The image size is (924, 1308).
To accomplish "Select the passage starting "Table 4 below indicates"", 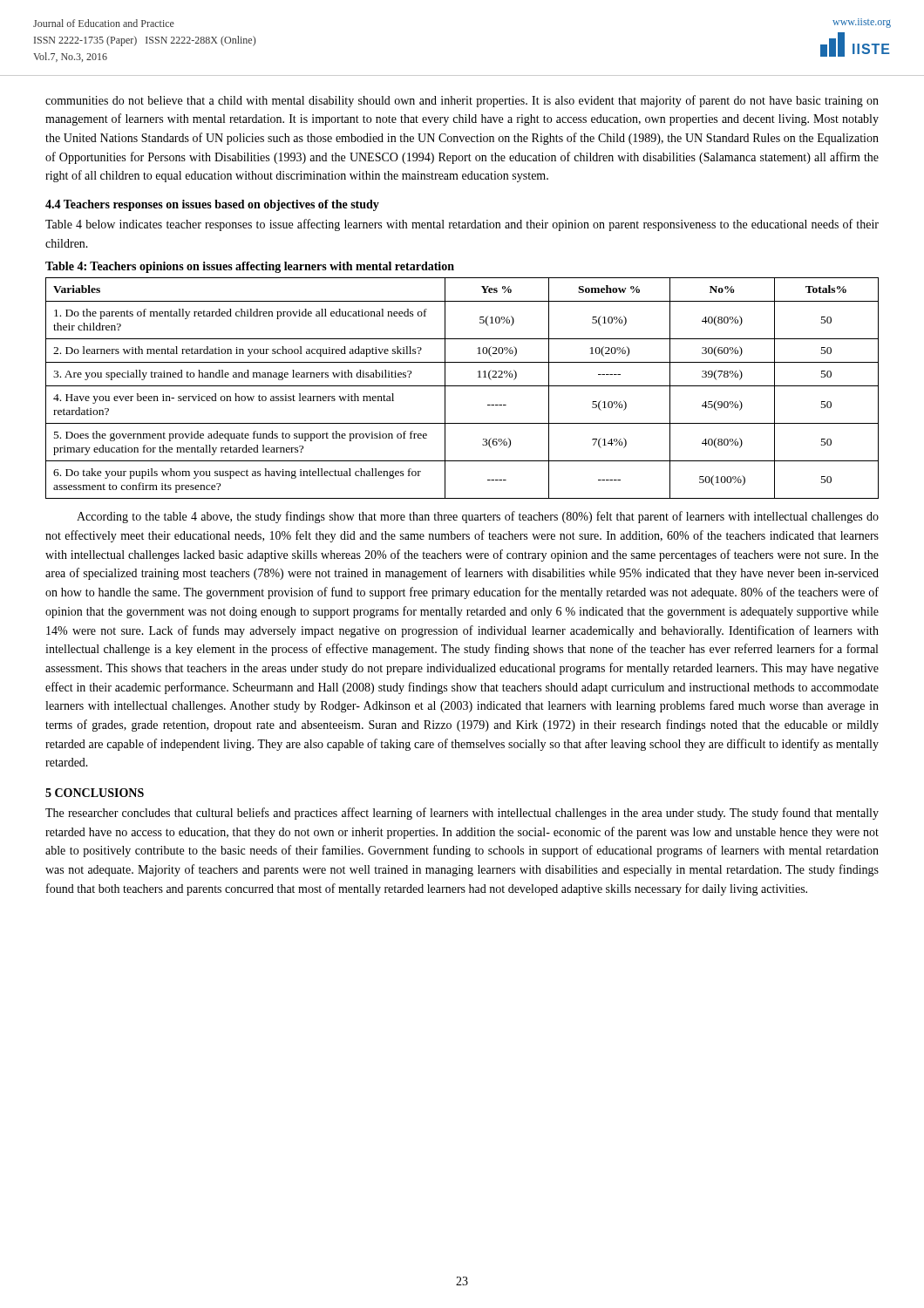I will tap(462, 234).
